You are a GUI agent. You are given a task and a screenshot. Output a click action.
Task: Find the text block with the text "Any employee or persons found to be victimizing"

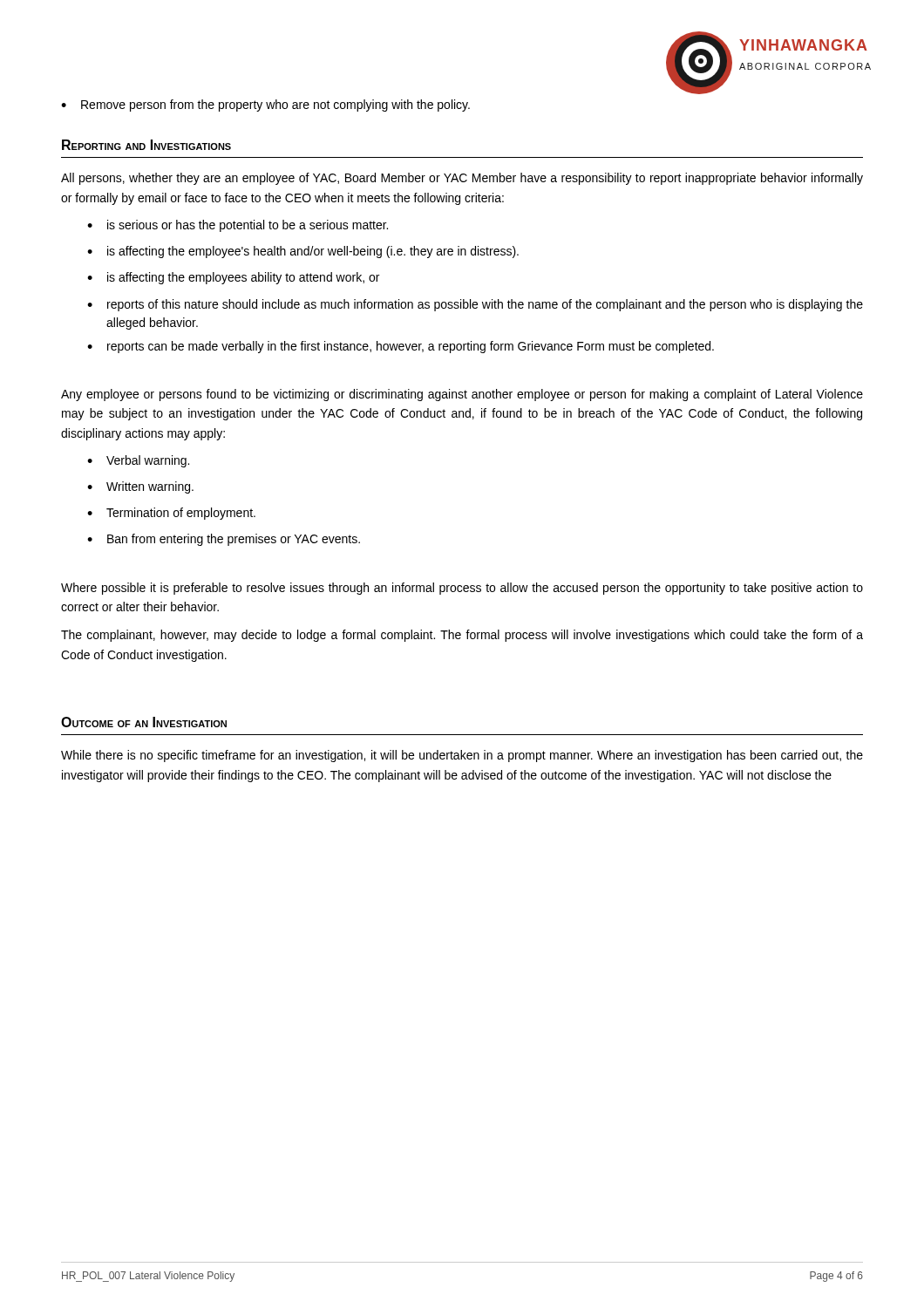click(x=462, y=413)
